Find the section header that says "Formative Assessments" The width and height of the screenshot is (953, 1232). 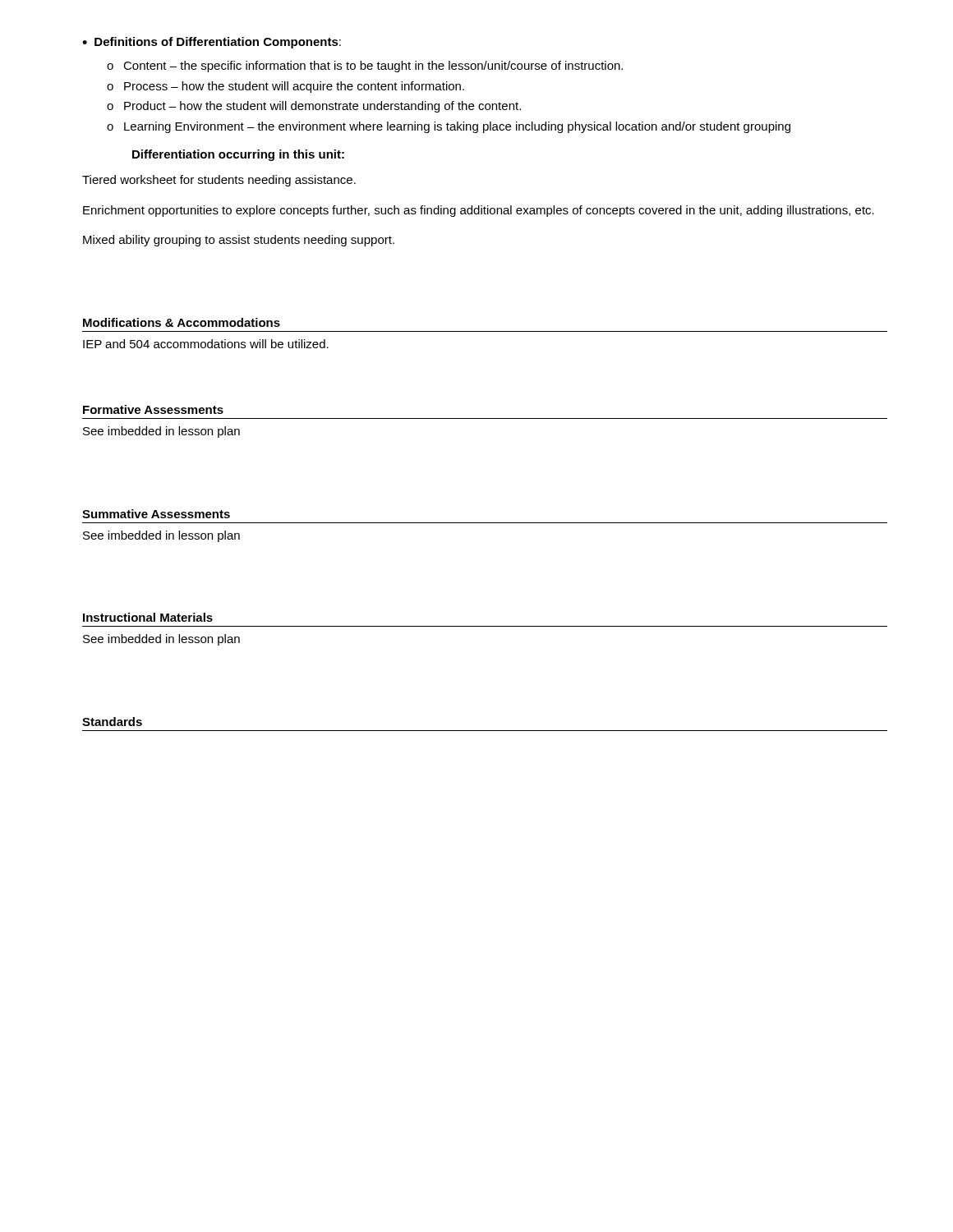tap(153, 410)
